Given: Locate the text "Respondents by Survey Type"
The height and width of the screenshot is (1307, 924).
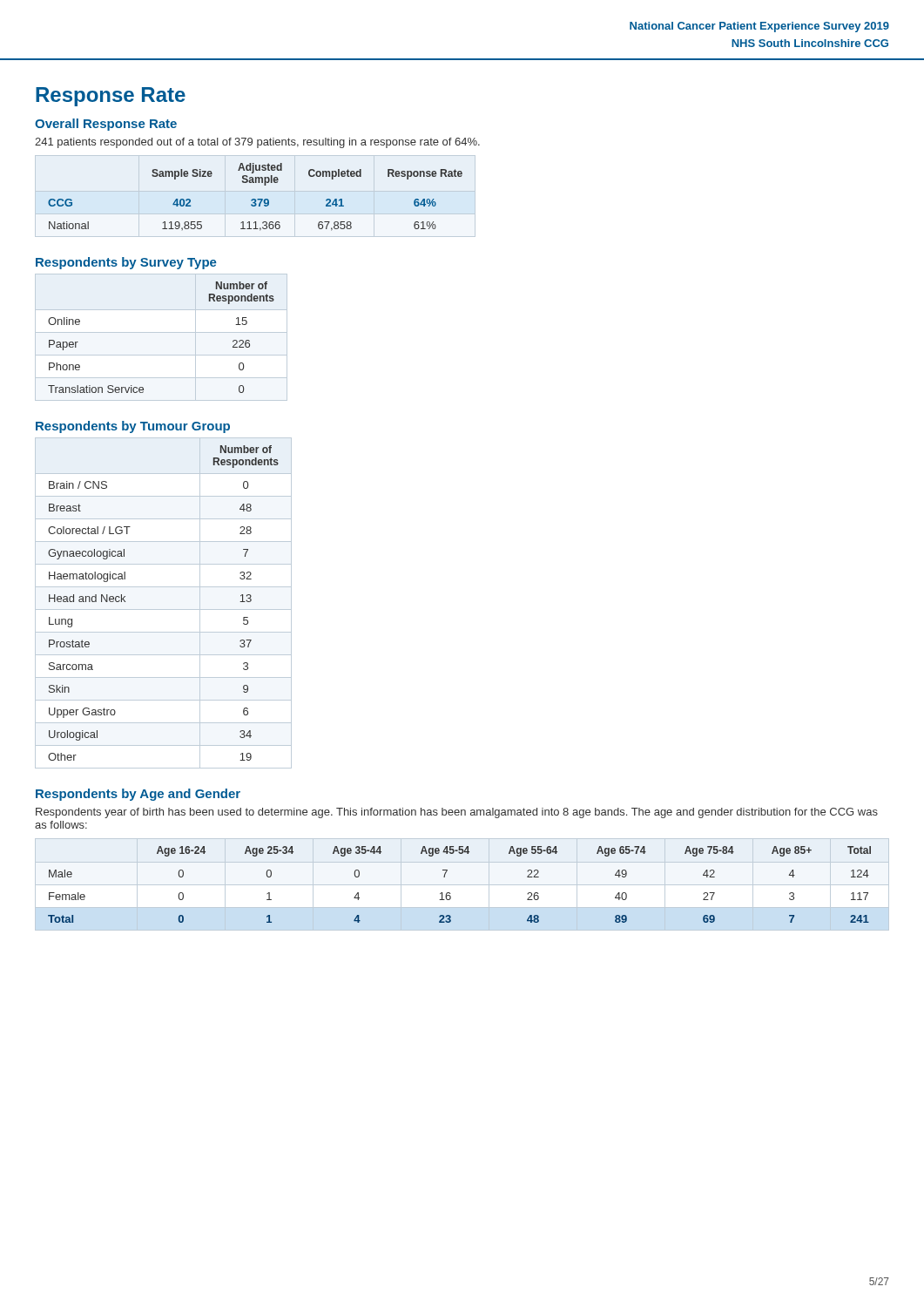Looking at the screenshot, I should 126,262.
